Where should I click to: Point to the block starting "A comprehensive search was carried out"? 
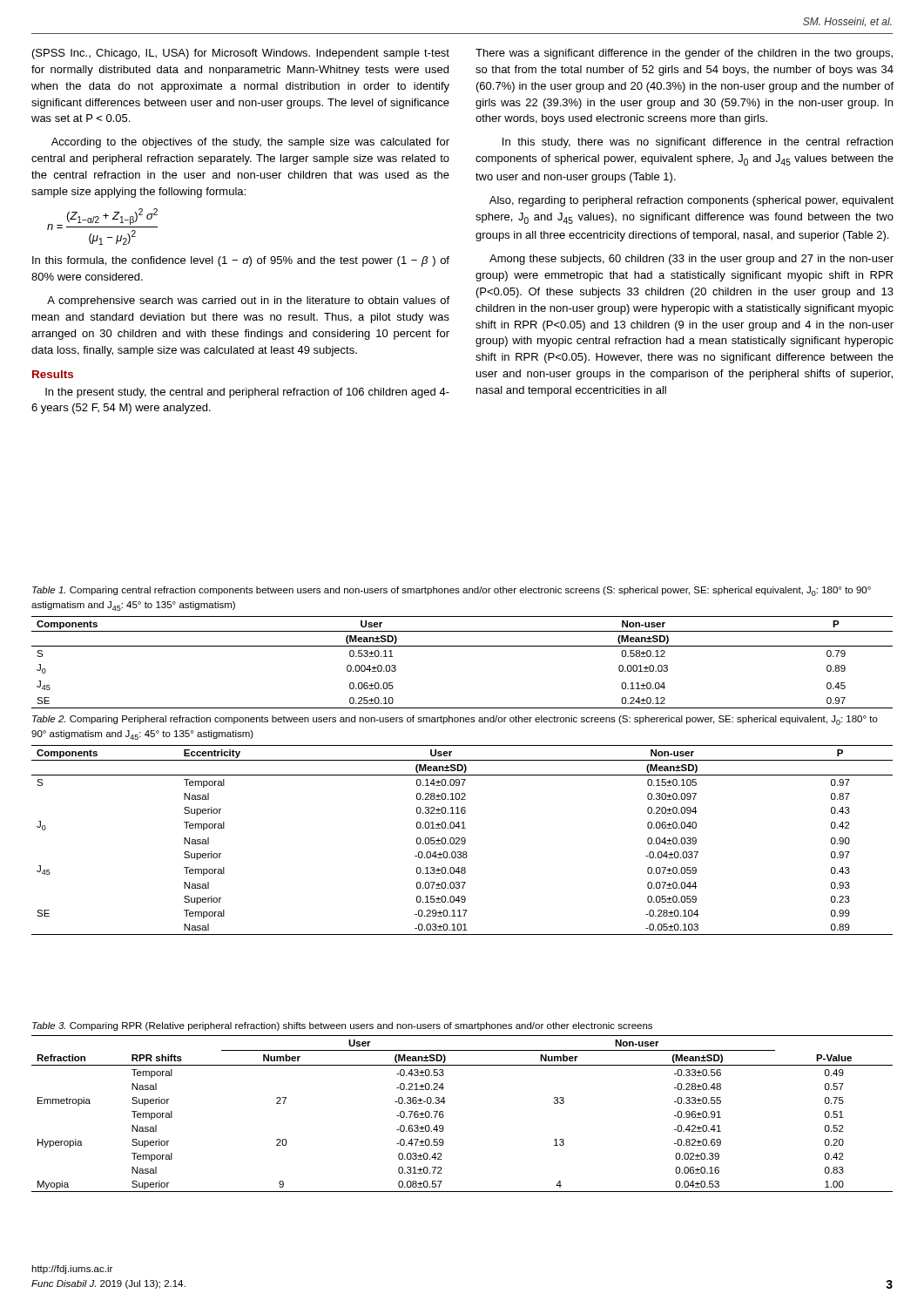pos(240,325)
